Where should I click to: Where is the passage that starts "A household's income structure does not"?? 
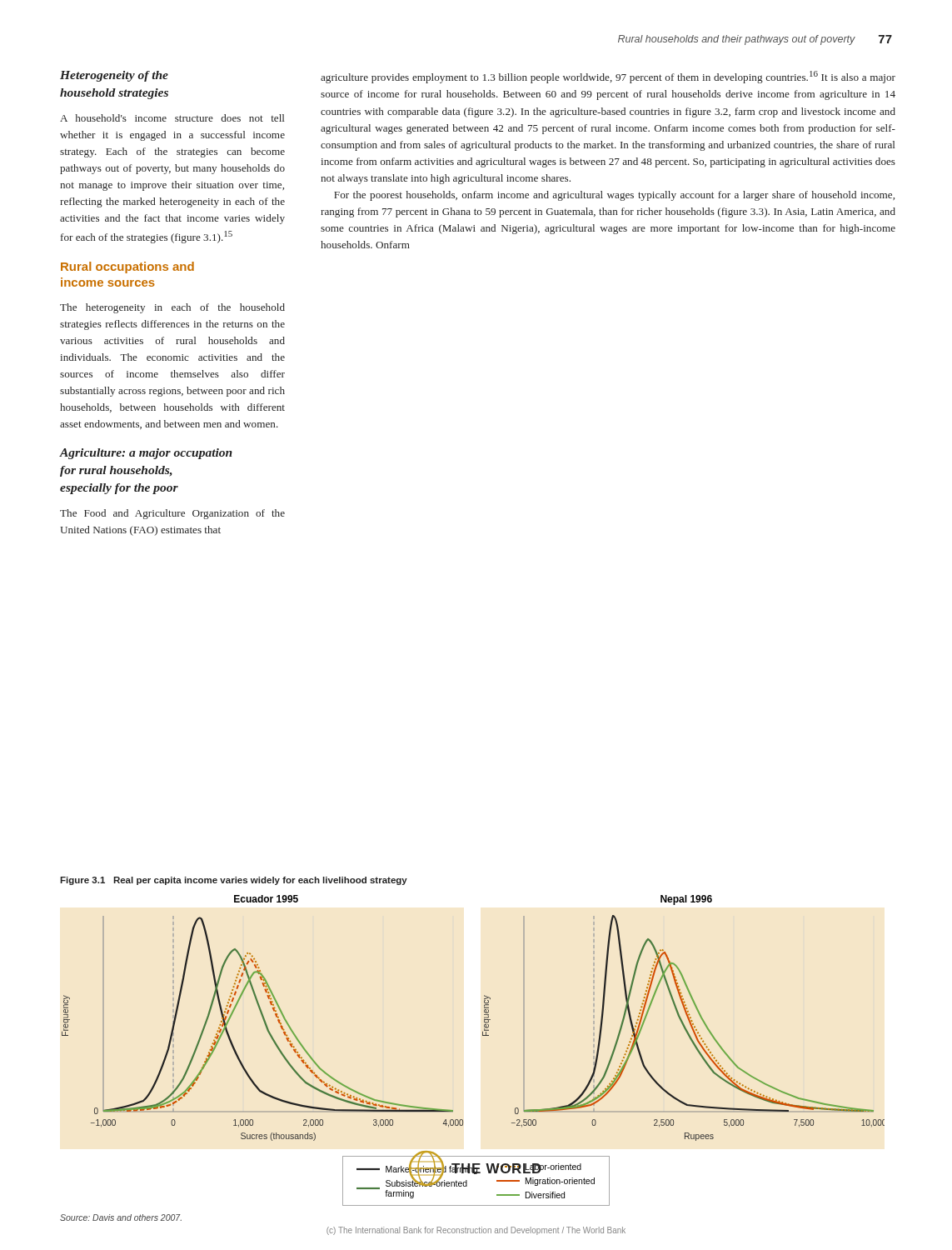coord(172,178)
